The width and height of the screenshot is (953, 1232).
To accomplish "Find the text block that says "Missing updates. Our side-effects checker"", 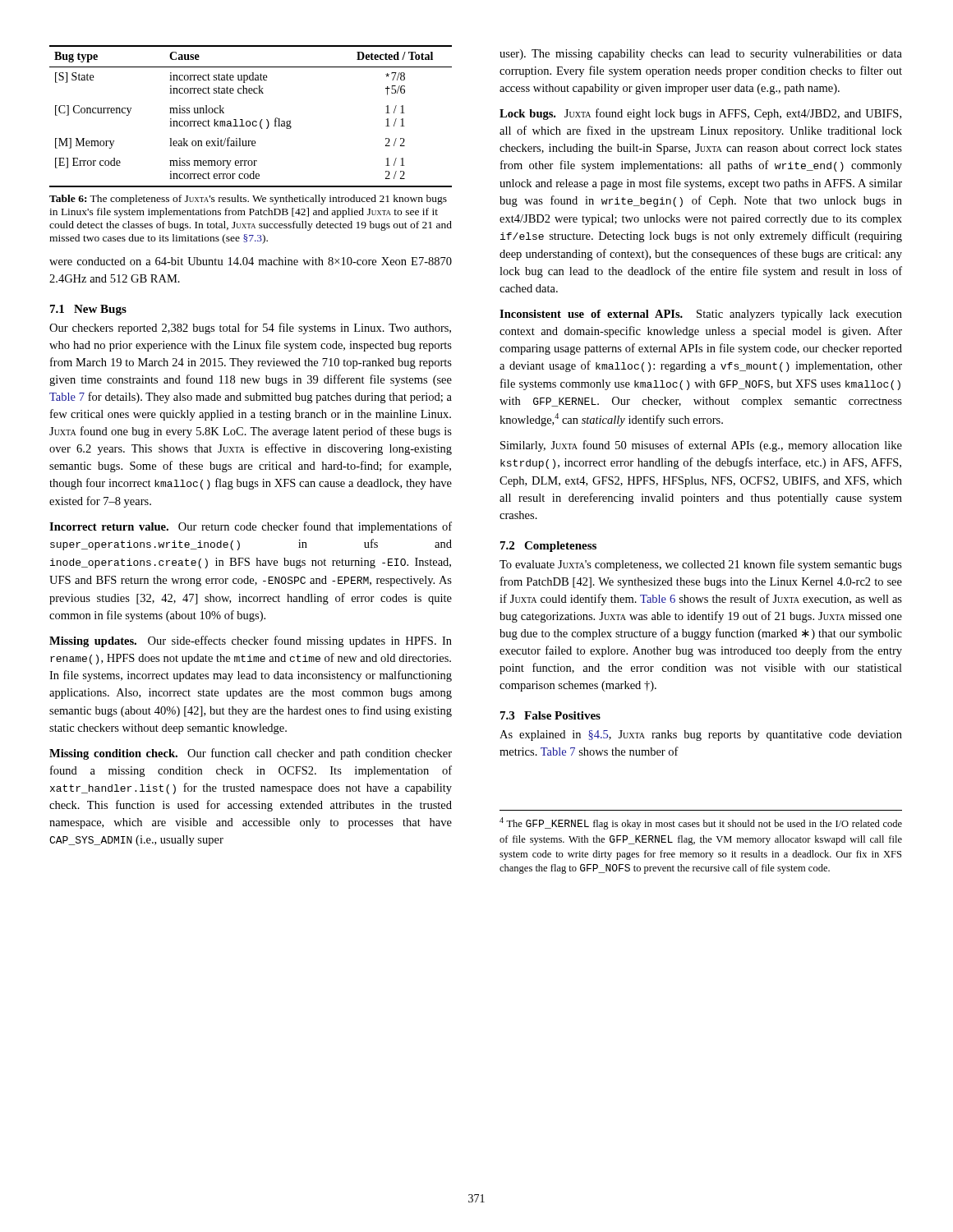I will (251, 684).
